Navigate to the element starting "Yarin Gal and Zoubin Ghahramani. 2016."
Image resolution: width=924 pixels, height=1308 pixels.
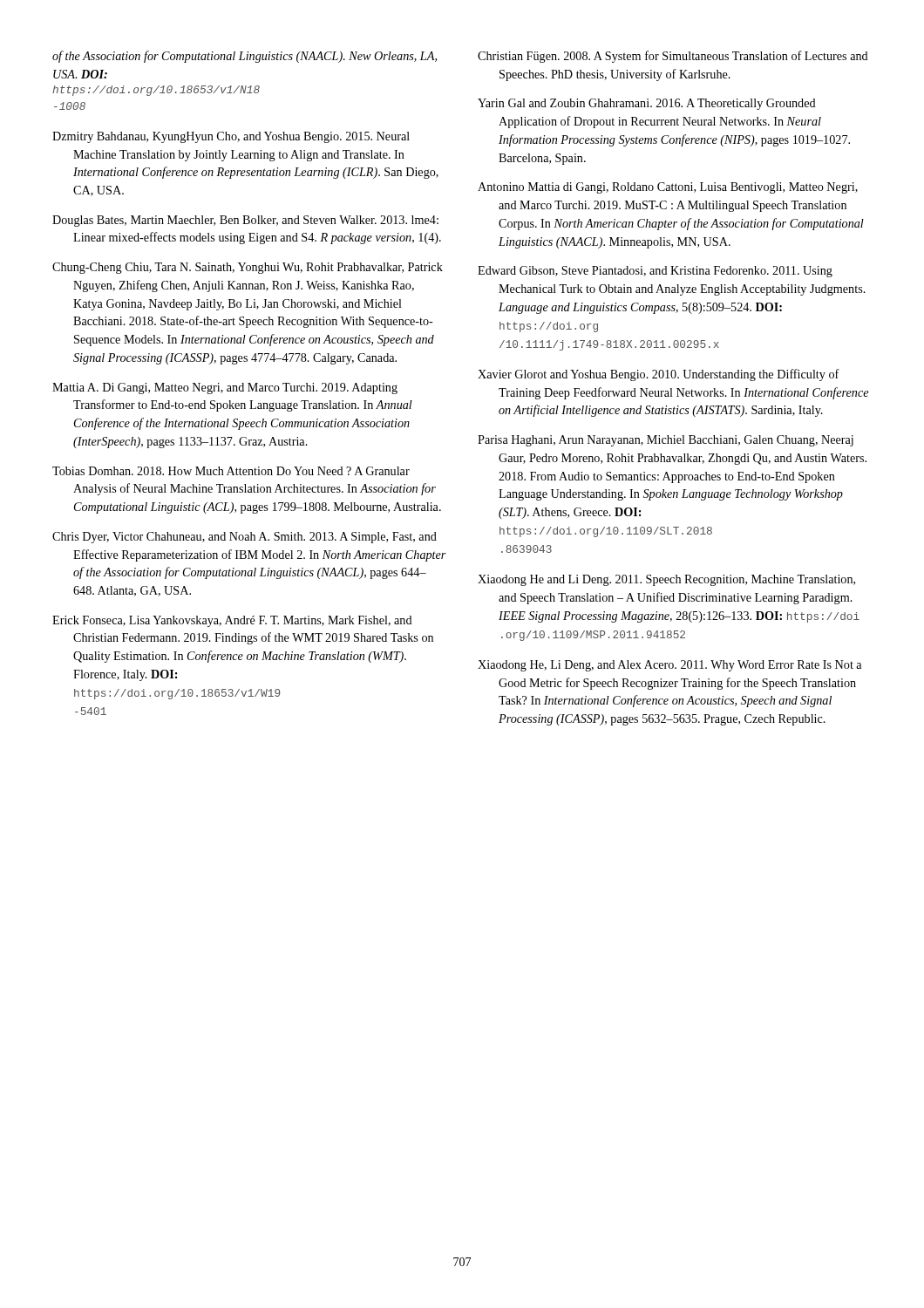(664, 130)
